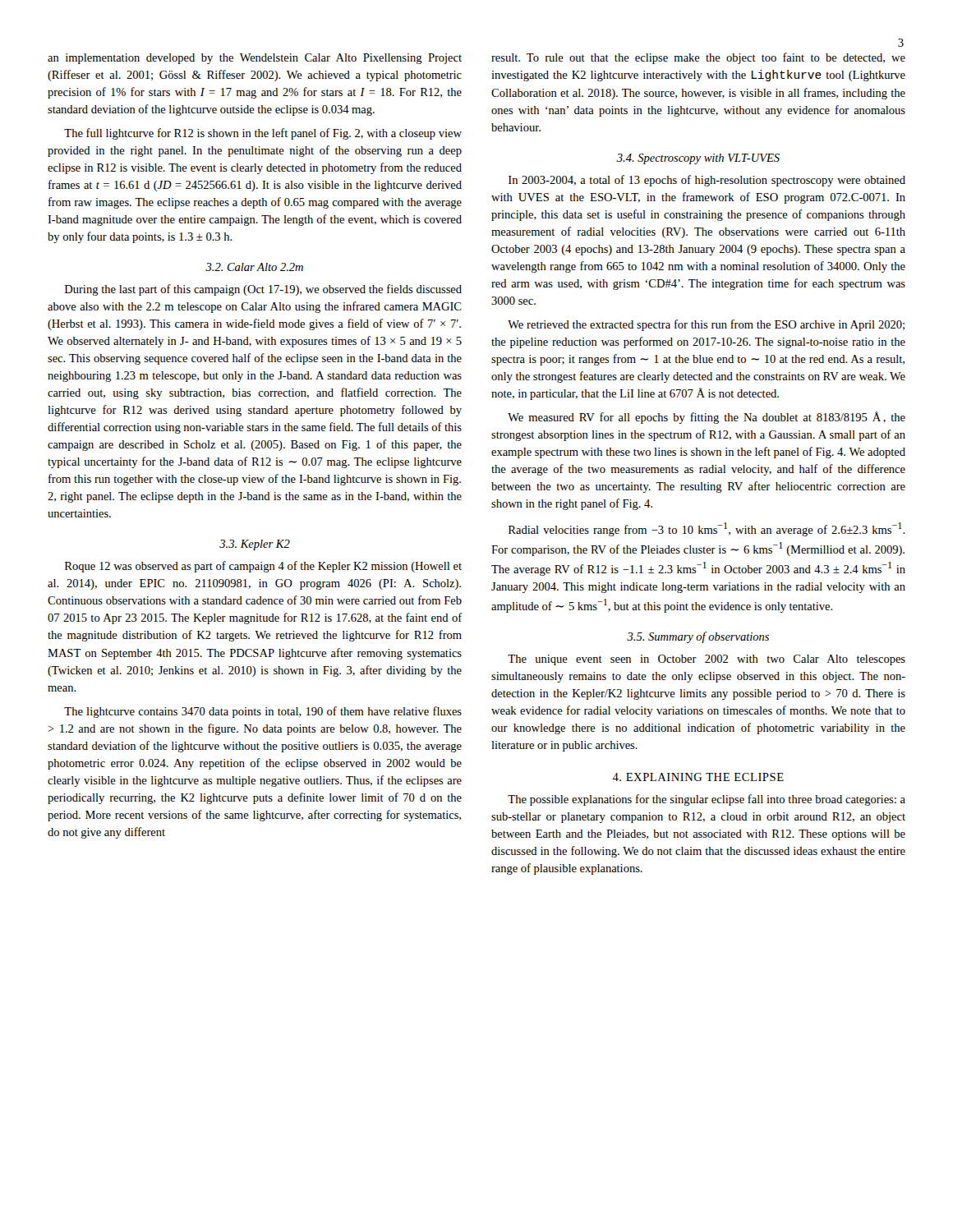Navigate to the block starting "3.2. Calar Alto 2.2m"
This screenshot has width=953, height=1232.
[255, 267]
